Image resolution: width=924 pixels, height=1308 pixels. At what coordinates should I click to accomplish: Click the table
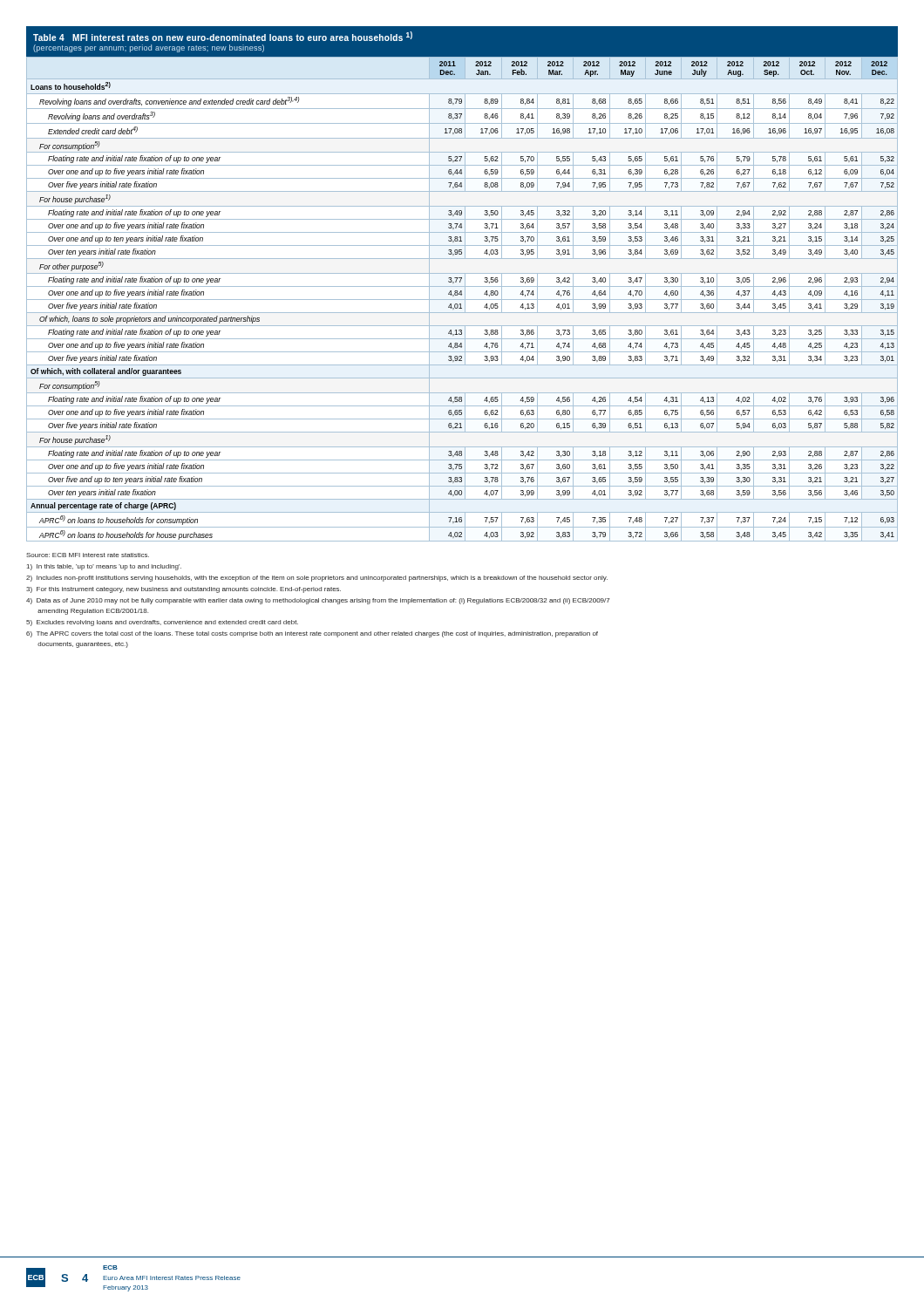pyautogui.click(x=462, y=299)
